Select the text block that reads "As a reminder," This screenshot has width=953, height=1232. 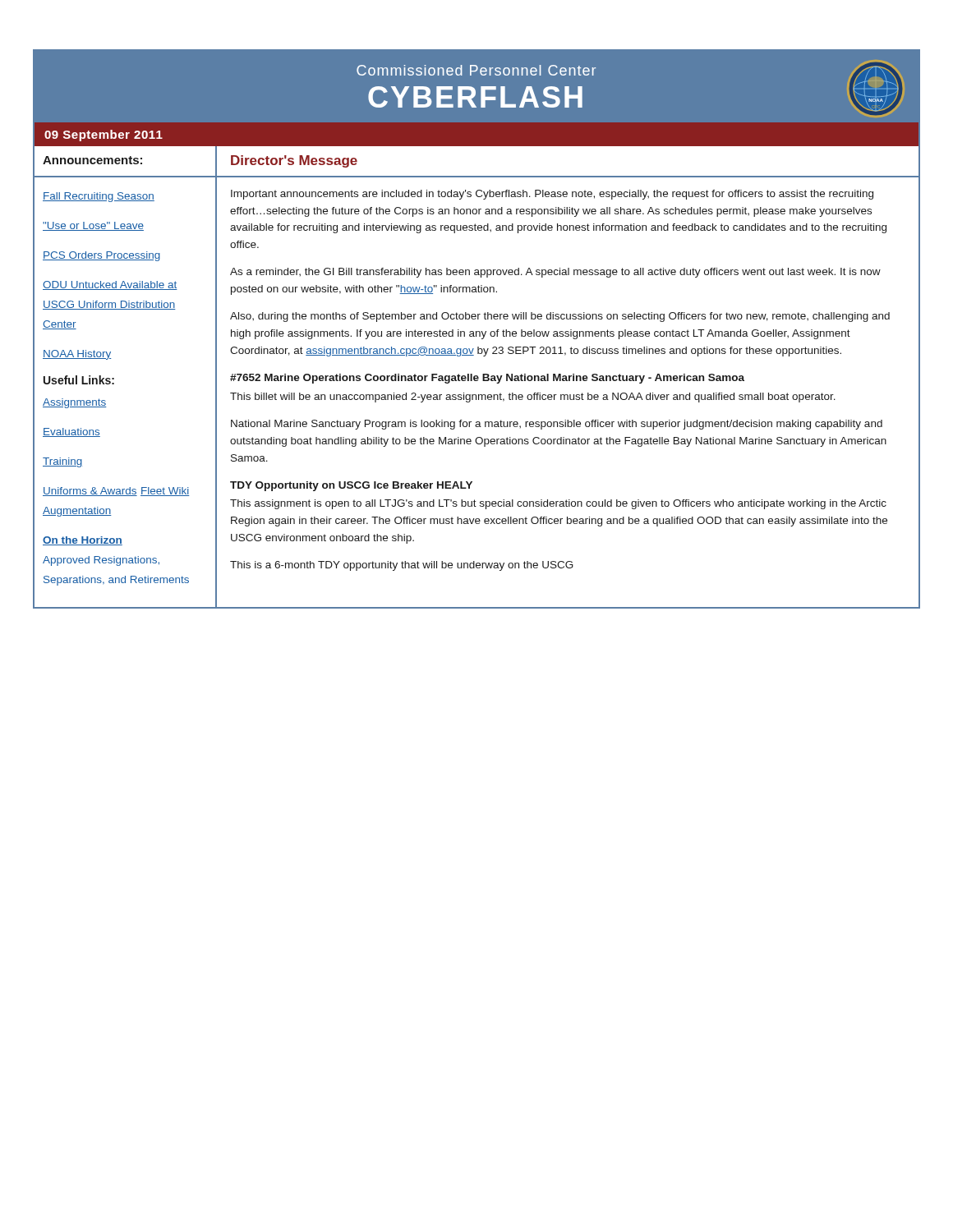[555, 280]
